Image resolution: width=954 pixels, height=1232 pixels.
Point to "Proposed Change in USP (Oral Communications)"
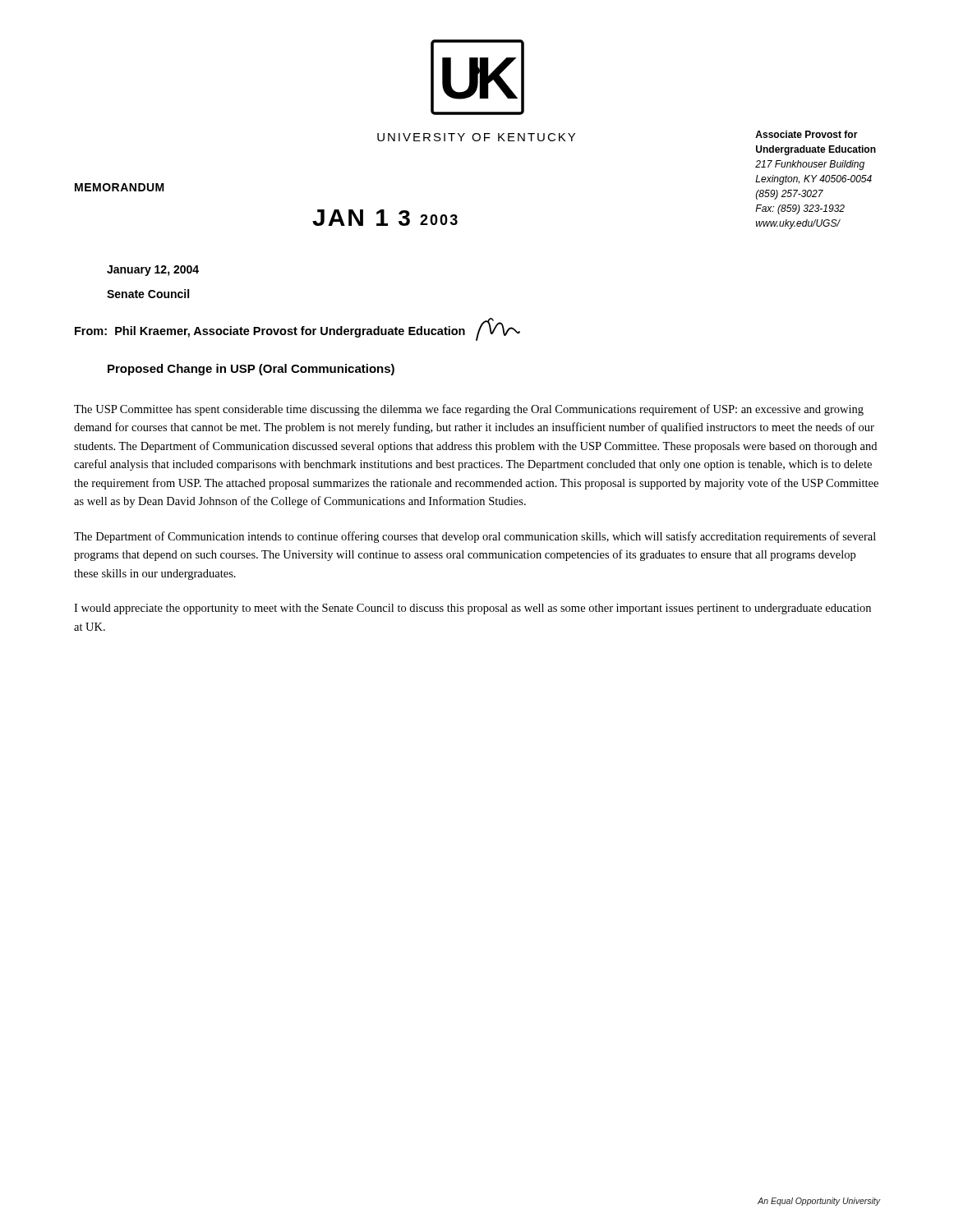251,368
